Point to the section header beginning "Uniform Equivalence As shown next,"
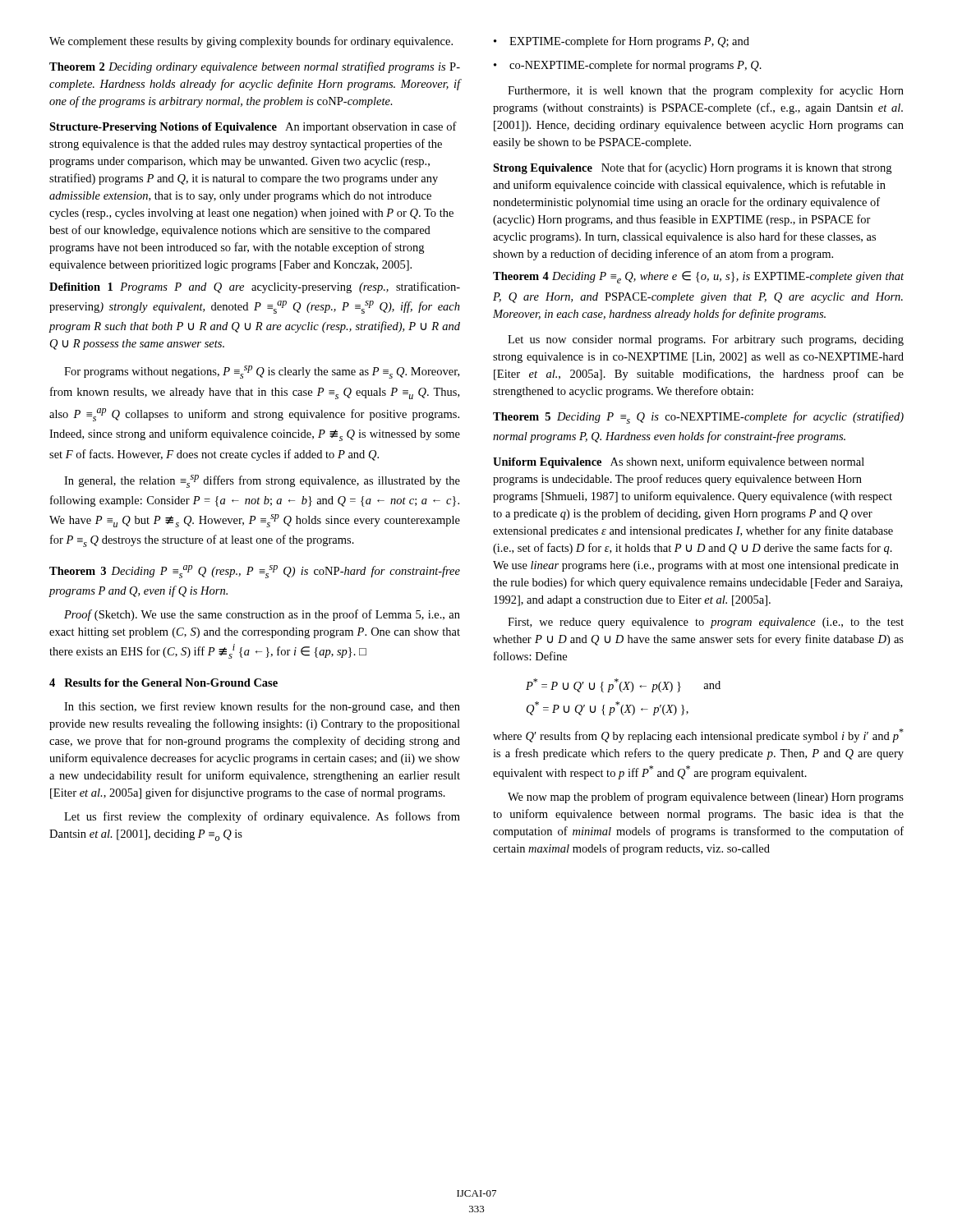This screenshot has height=1232, width=953. pyautogui.click(x=698, y=531)
